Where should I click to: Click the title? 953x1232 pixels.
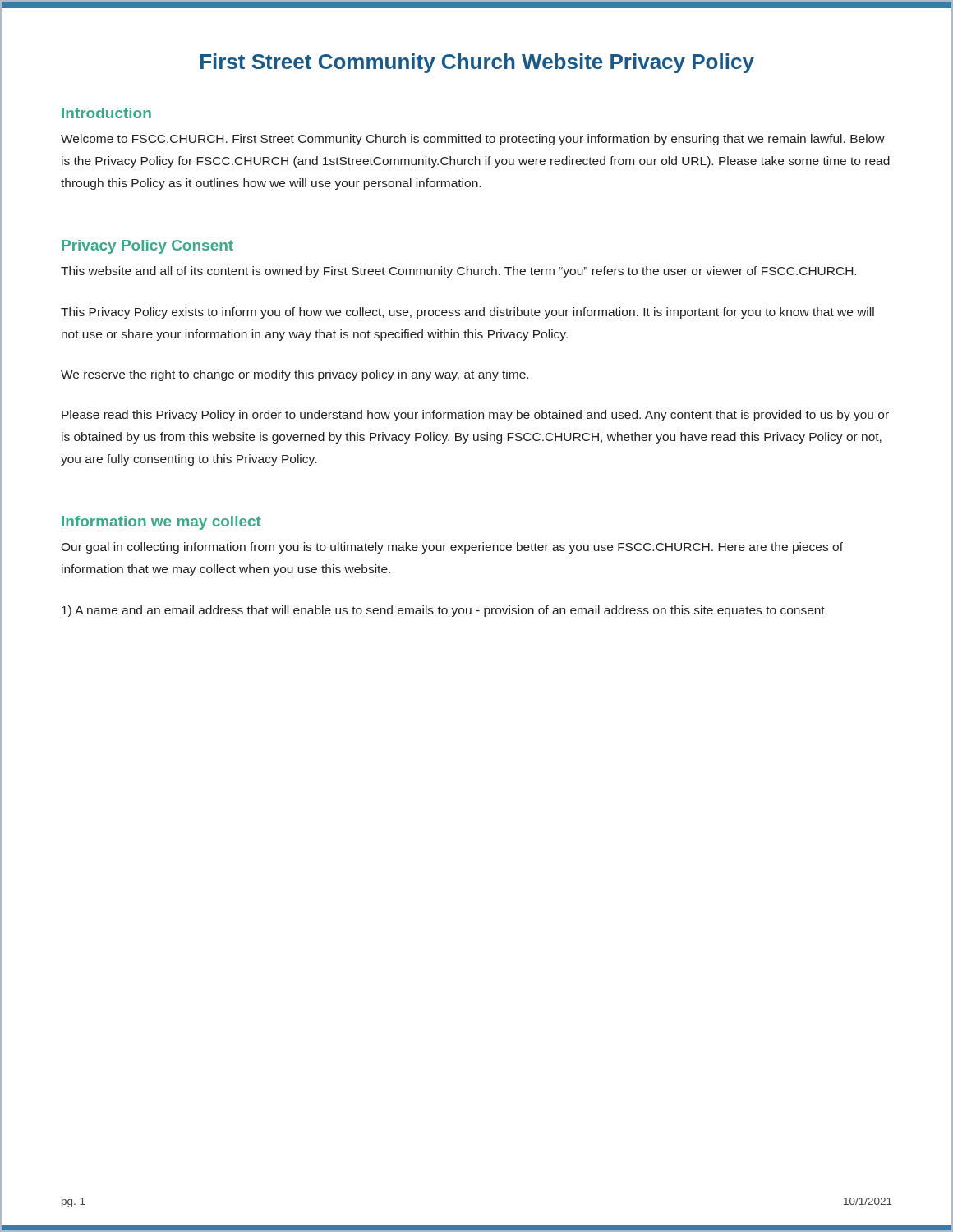pyautogui.click(x=476, y=62)
